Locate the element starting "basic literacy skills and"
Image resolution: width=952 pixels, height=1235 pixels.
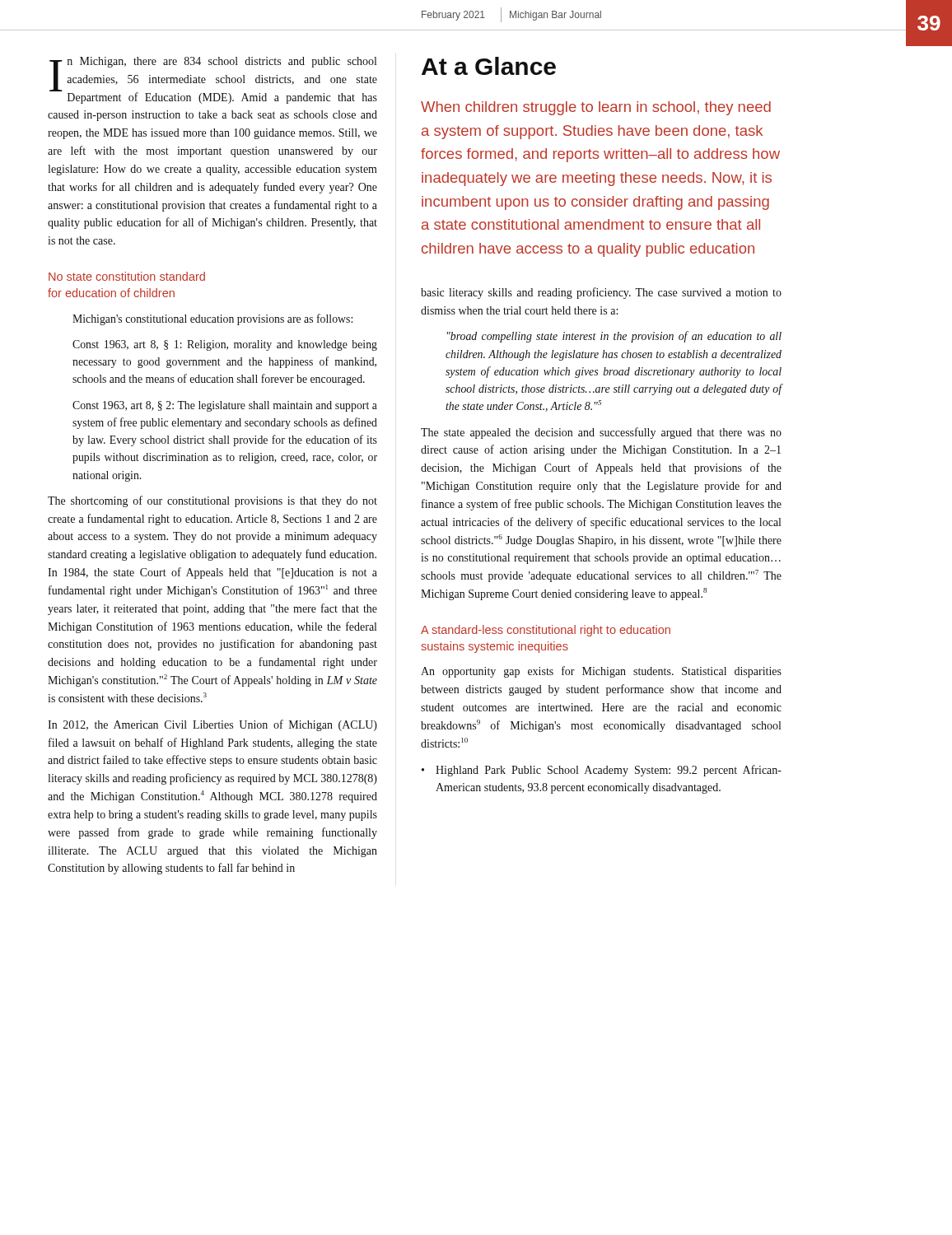tap(601, 301)
